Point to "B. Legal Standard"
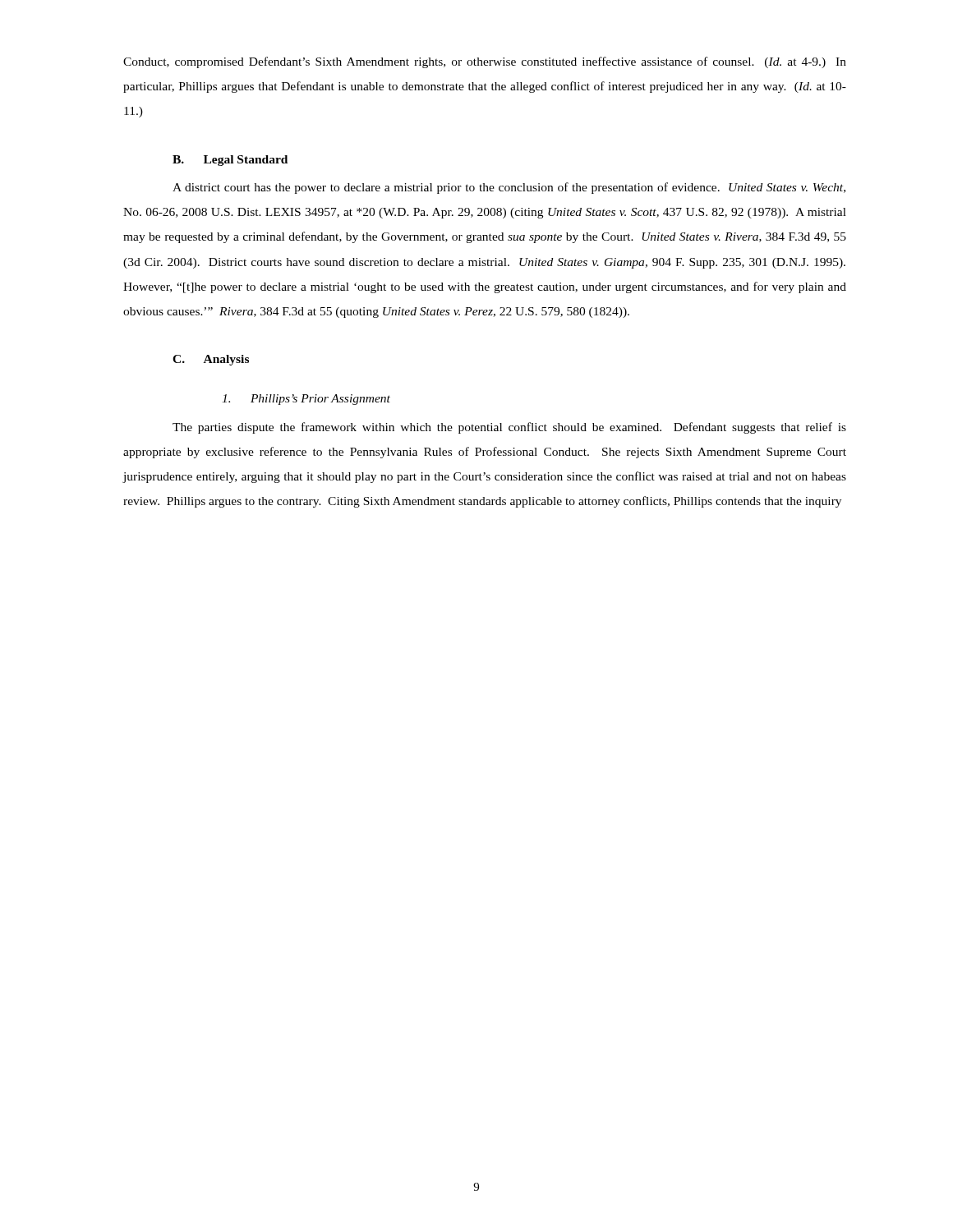953x1232 pixels. (230, 159)
